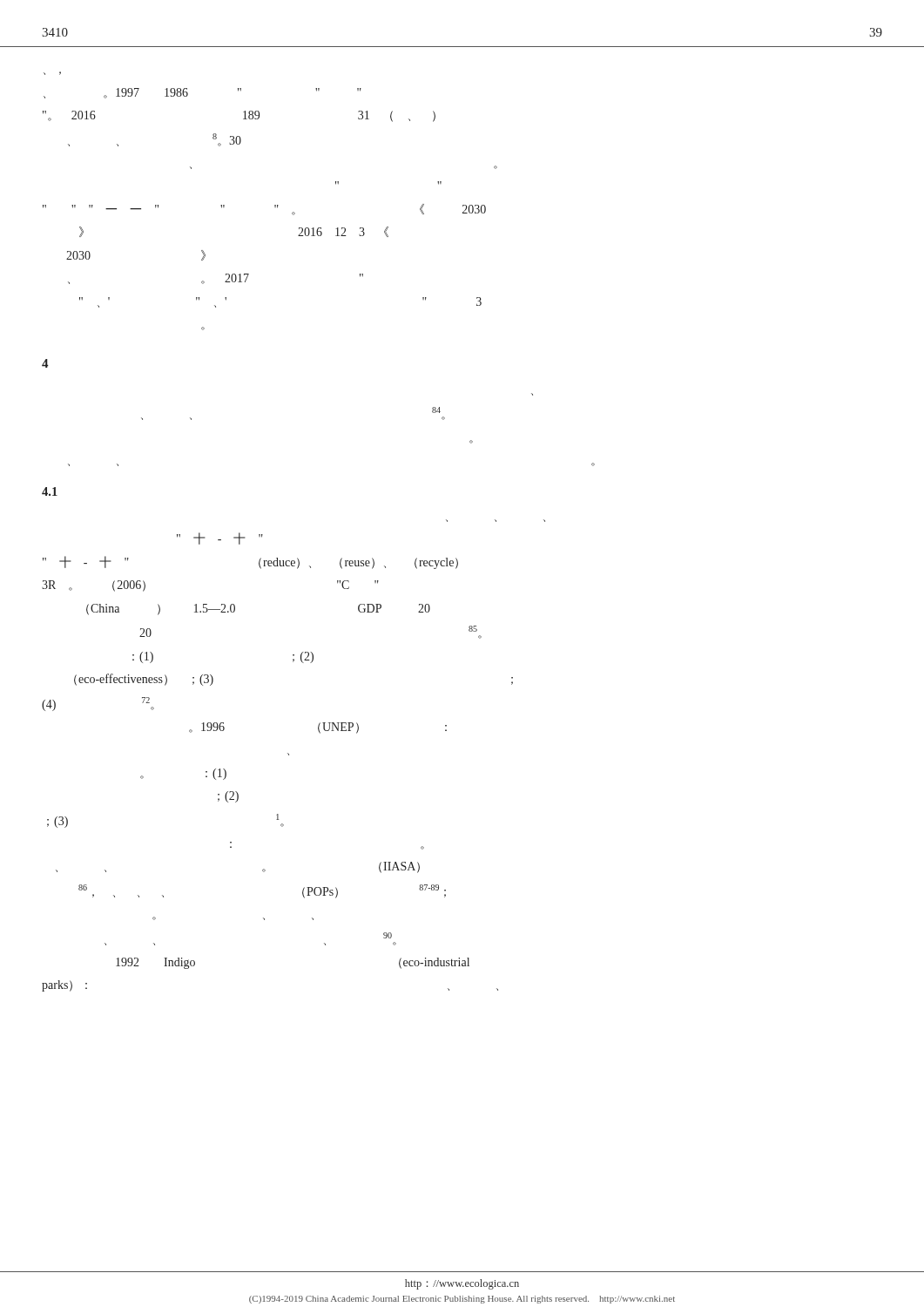The width and height of the screenshot is (924, 1307).
Task: Where is the passage that starts "（China ） 1.5—2.0"?
Action: [236, 609]
